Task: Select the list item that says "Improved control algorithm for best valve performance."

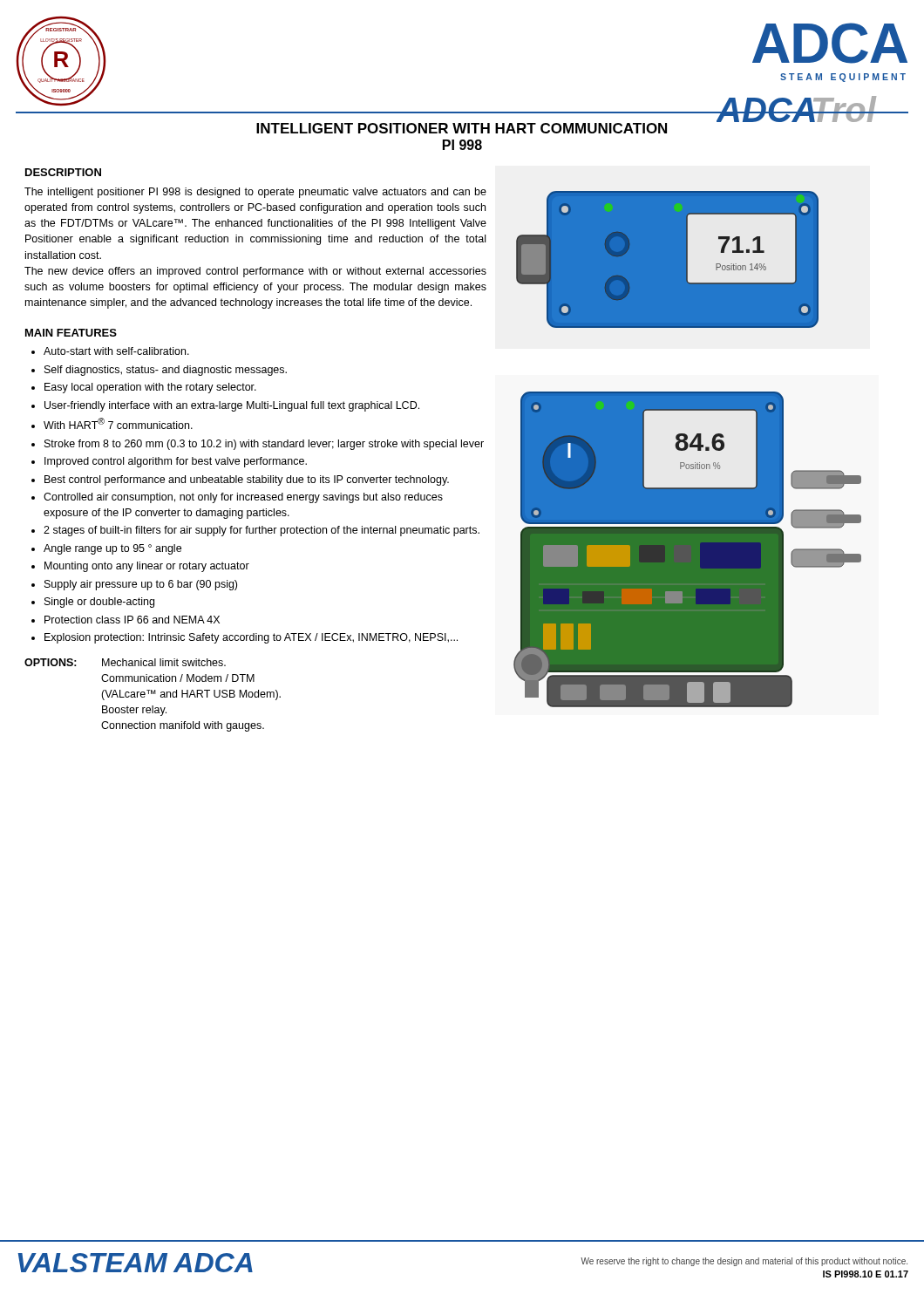Action: [x=176, y=461]
